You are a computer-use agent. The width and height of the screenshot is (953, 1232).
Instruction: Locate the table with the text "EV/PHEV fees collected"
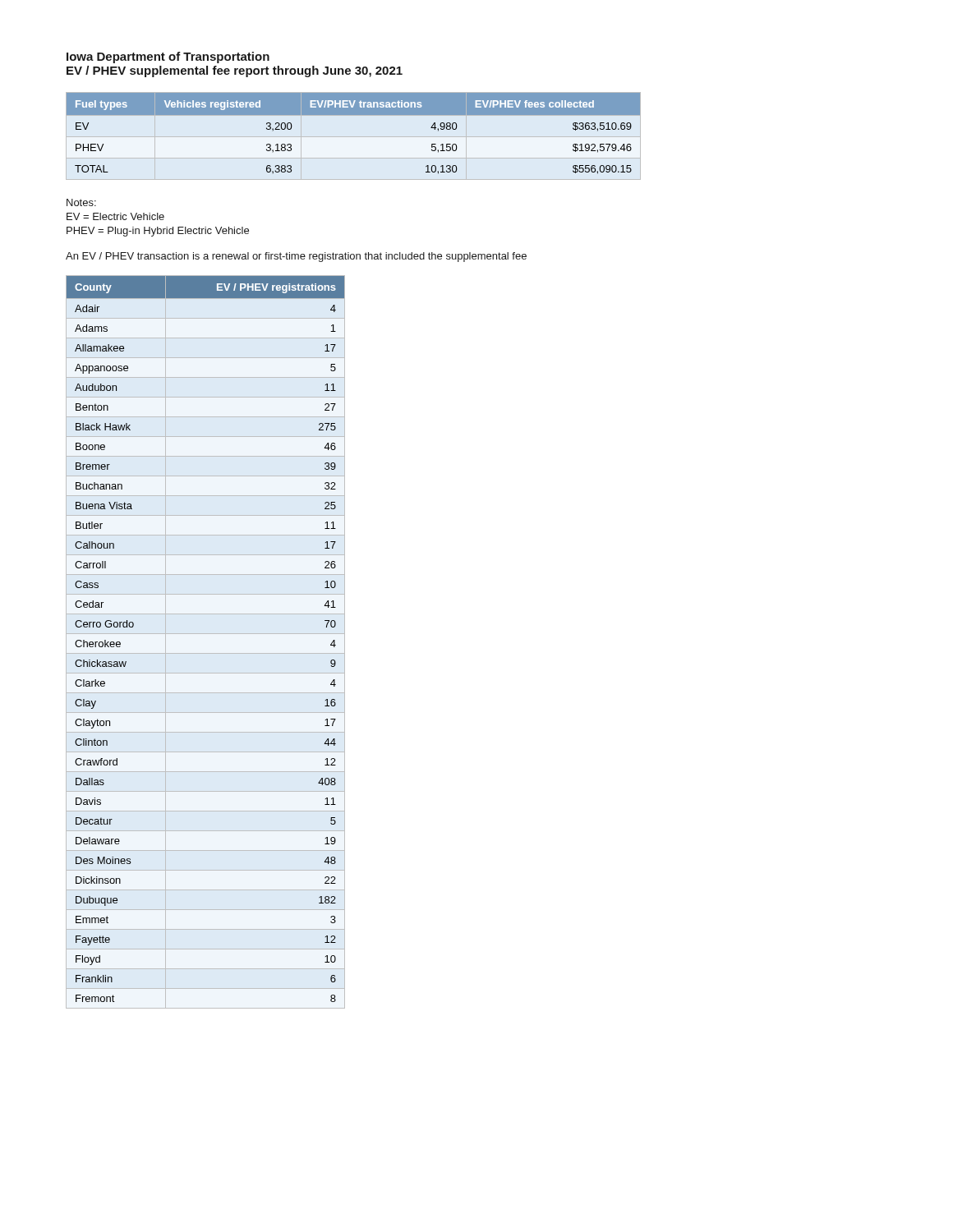pos(476,136)
